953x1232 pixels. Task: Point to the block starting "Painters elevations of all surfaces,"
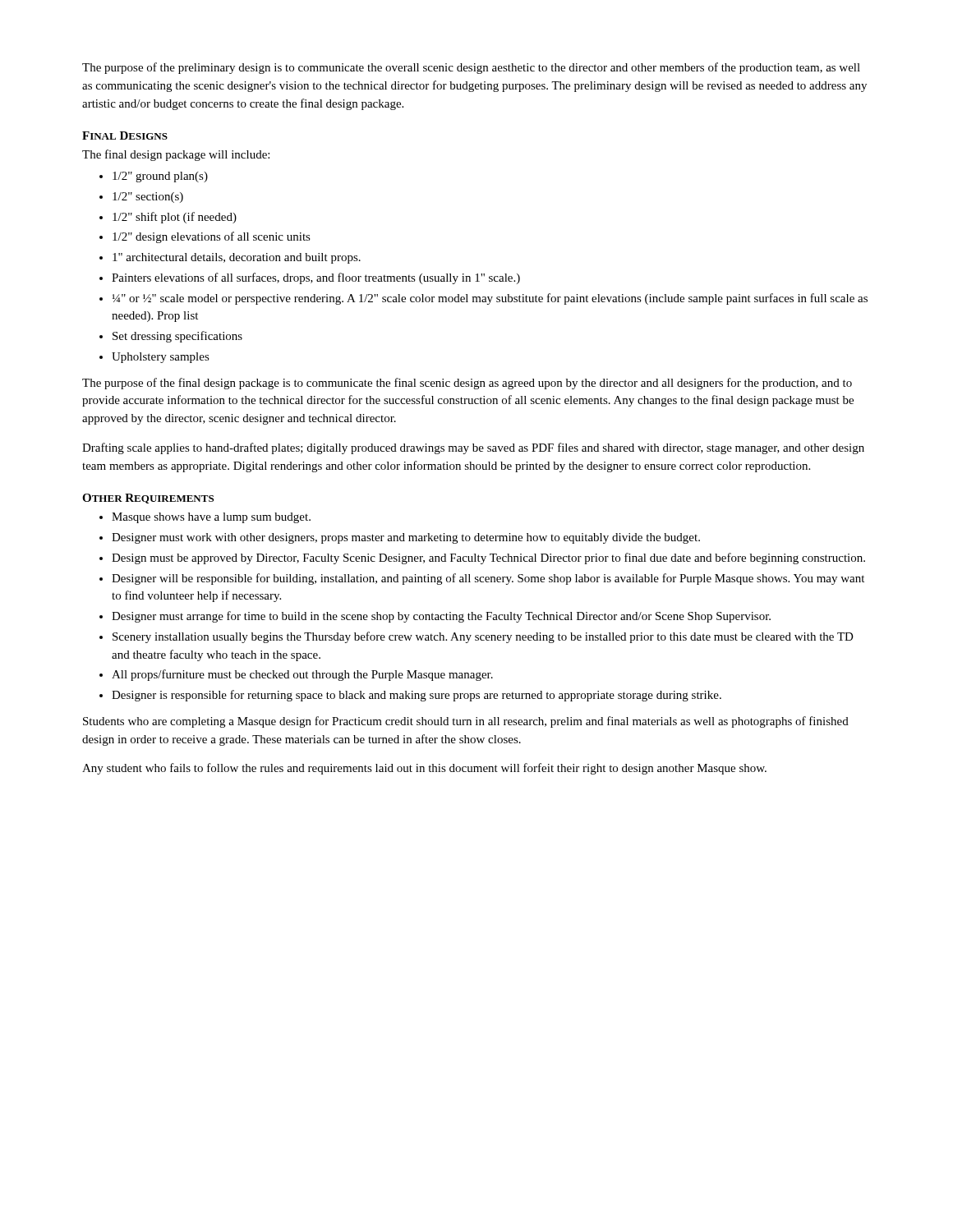coord(316,277)
